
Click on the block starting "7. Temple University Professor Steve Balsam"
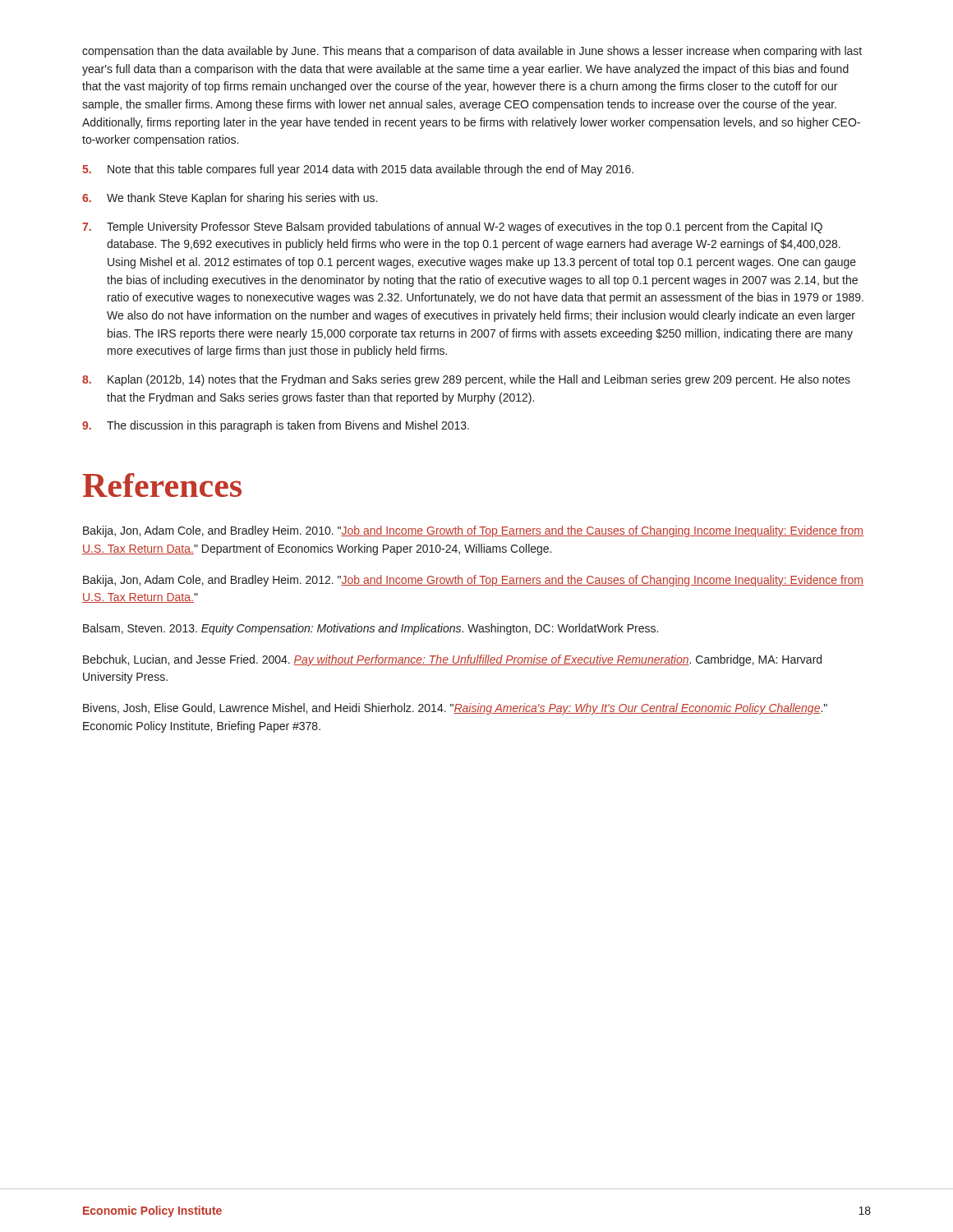476,289
